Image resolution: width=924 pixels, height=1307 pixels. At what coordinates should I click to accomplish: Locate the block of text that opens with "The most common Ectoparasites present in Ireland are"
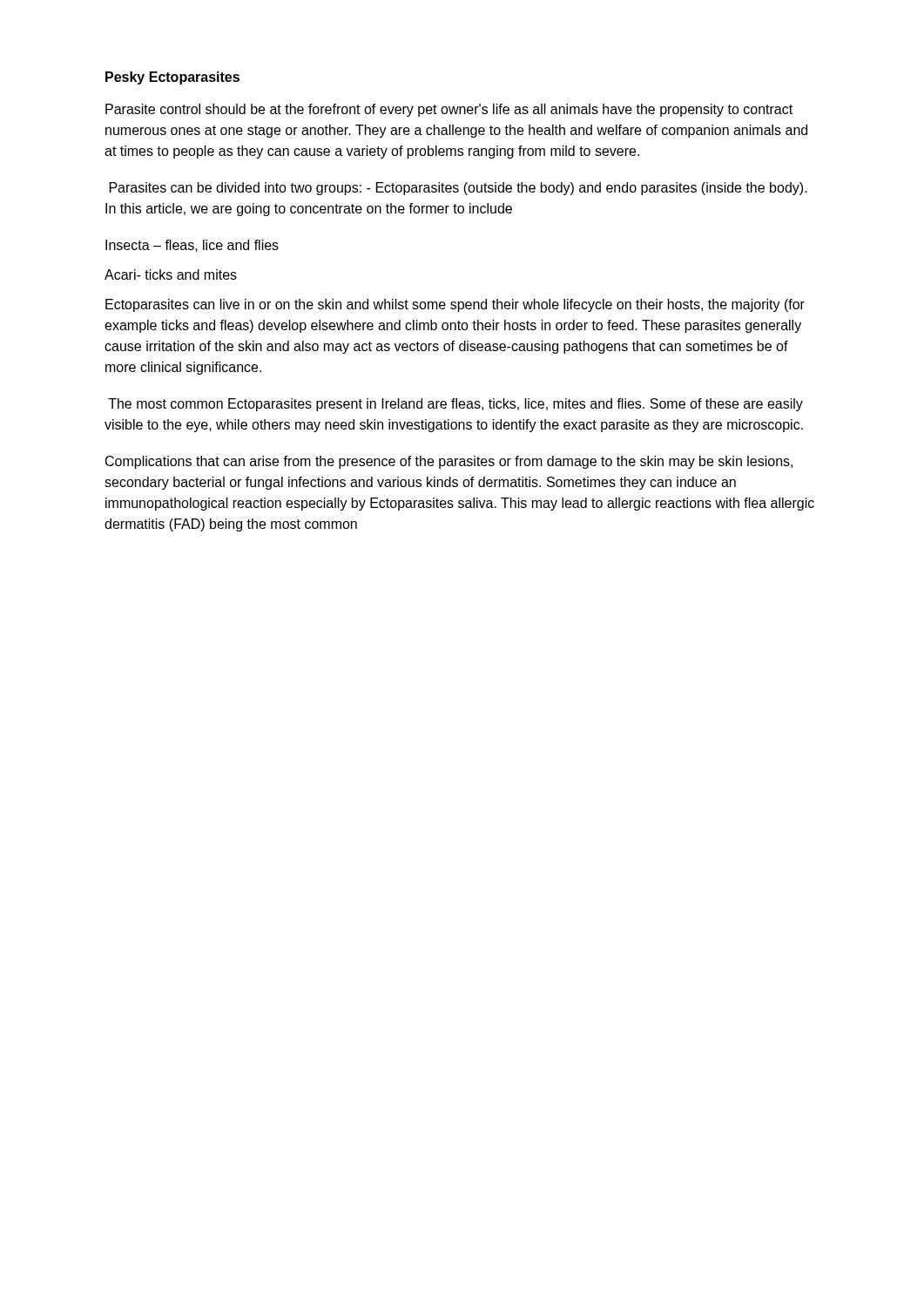point(454,414)
